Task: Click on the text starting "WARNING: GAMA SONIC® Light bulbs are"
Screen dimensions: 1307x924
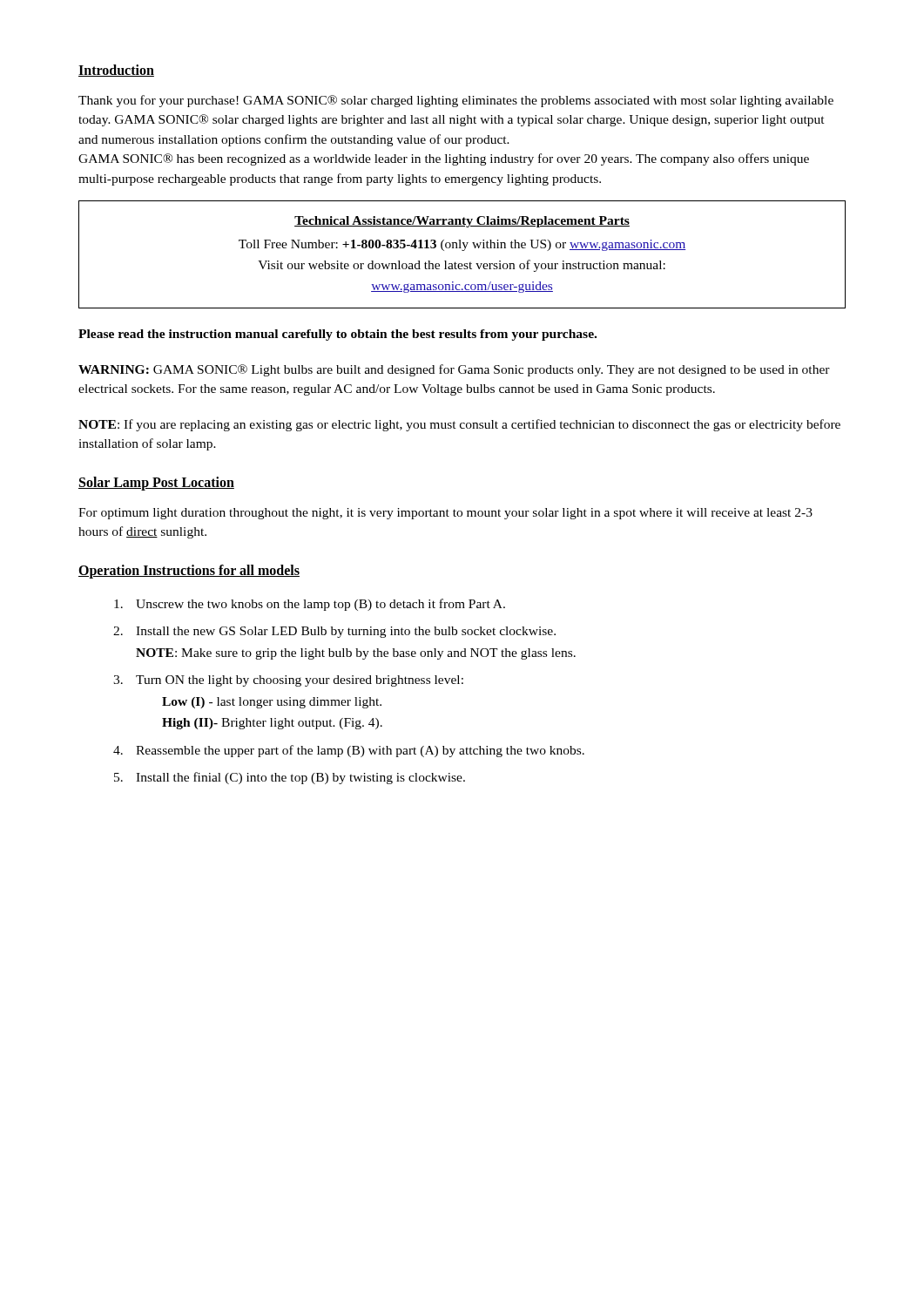Action: point(454,379)
